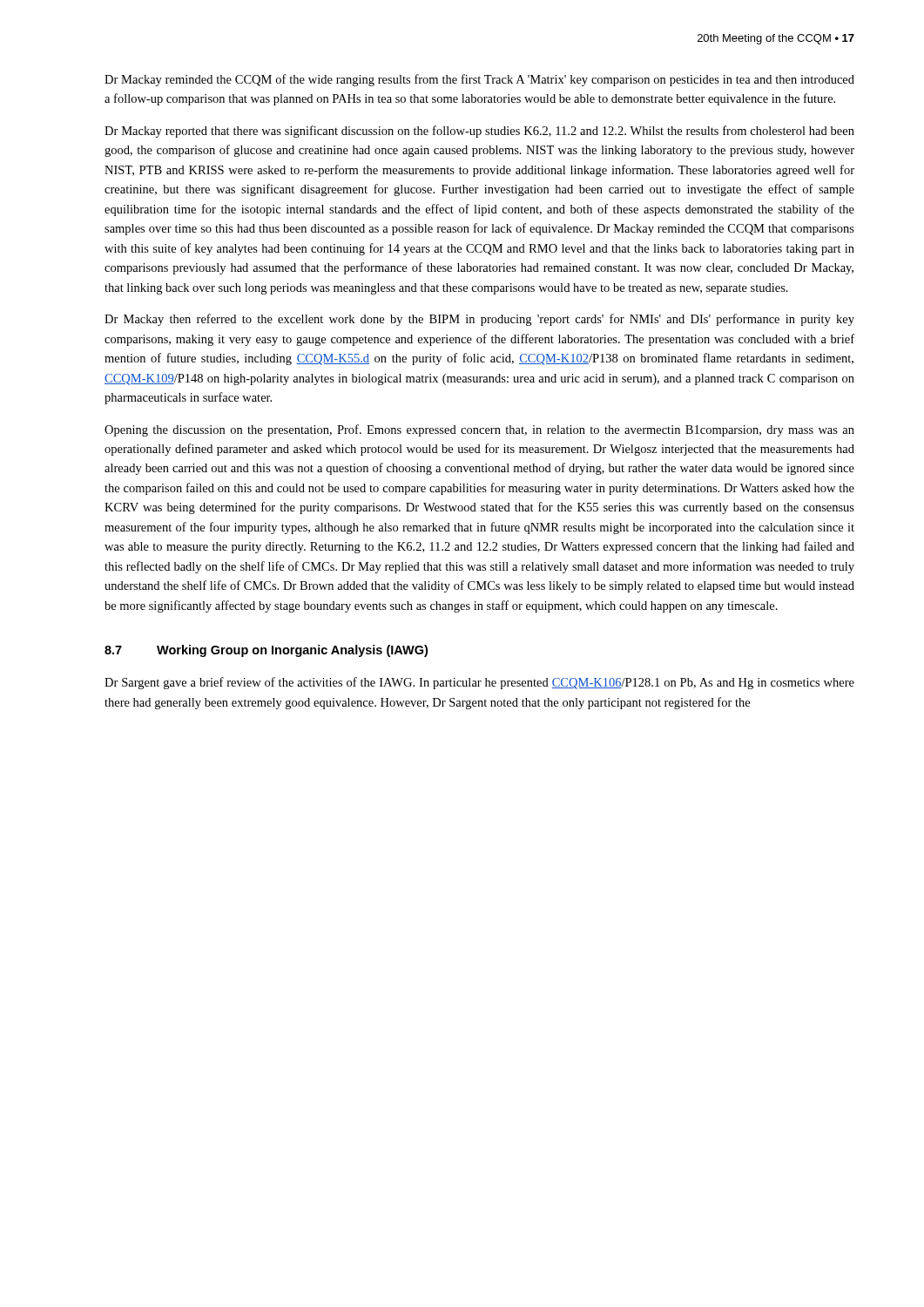924x1307 pixels.
Task: Locate the element starting "Opening the discussion on the presentation,"
Action: pyautogui.click(x=479, y=517)
